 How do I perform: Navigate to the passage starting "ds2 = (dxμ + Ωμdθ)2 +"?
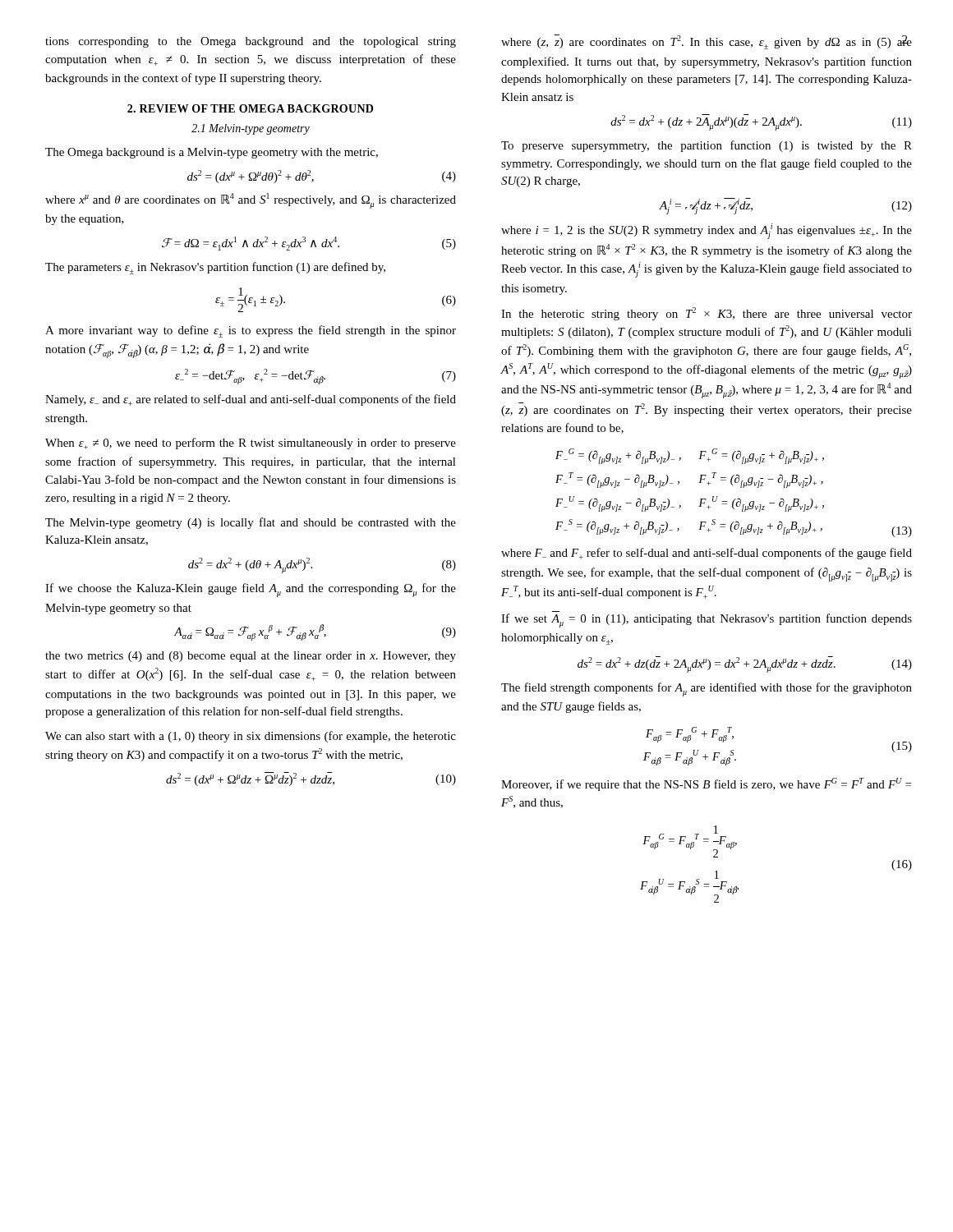point(321,176)
